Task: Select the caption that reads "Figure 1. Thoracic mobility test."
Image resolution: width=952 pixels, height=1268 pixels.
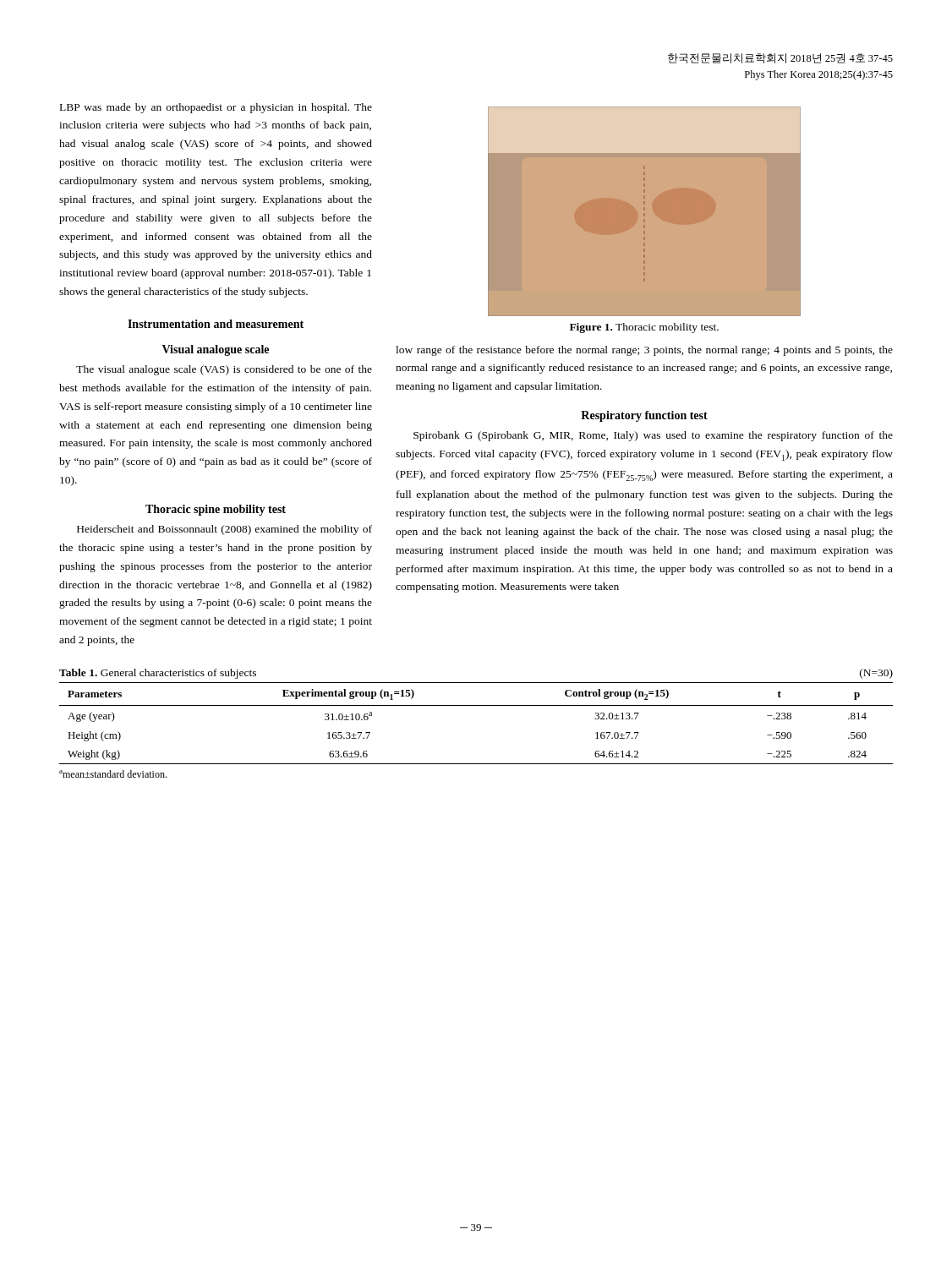Action: tap(644, 326)
